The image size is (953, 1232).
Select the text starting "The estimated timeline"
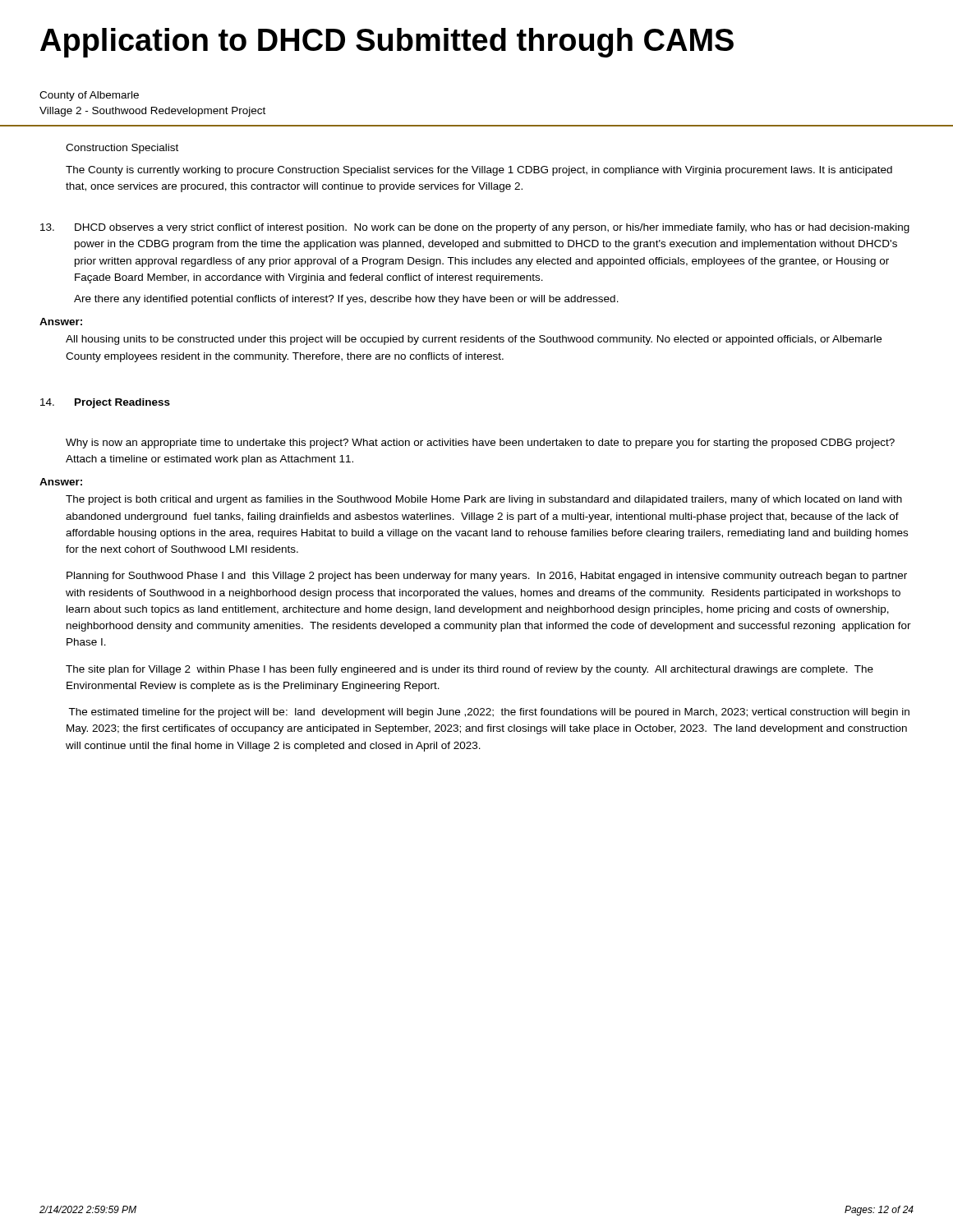(488, 728)
